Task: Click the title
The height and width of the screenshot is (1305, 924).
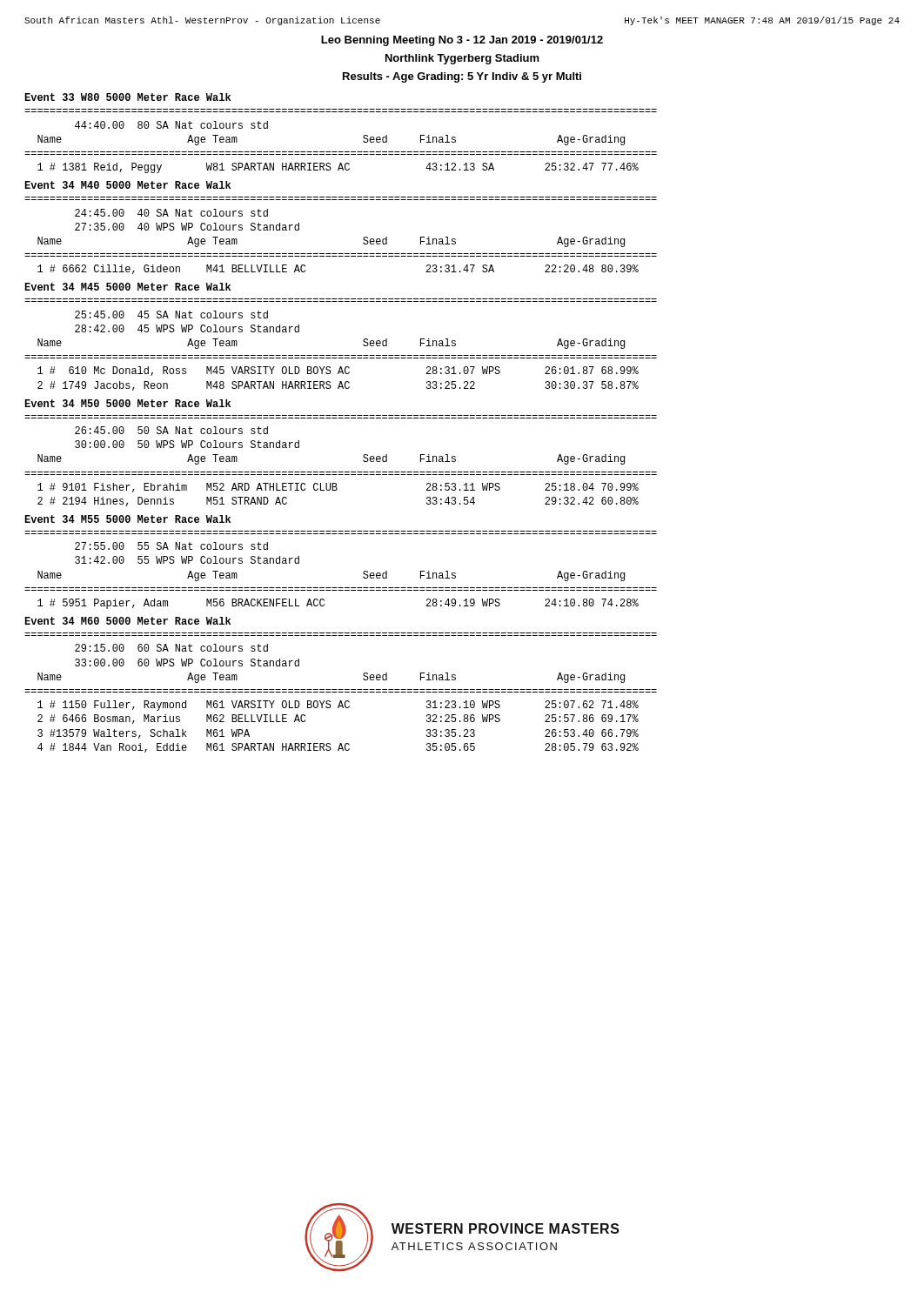Action: tap(462, 58)
